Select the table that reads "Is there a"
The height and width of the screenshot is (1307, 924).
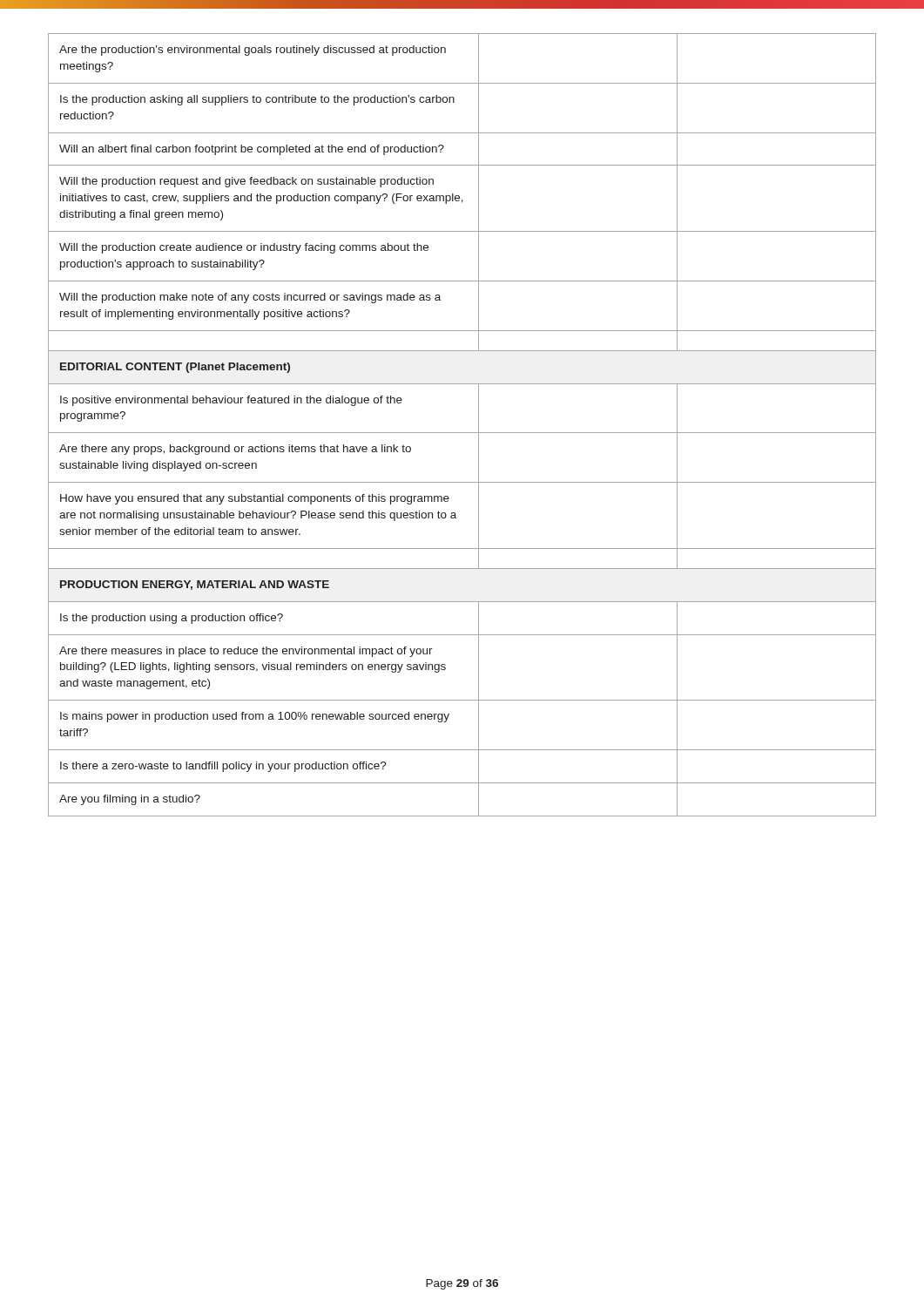click(462, 425)
